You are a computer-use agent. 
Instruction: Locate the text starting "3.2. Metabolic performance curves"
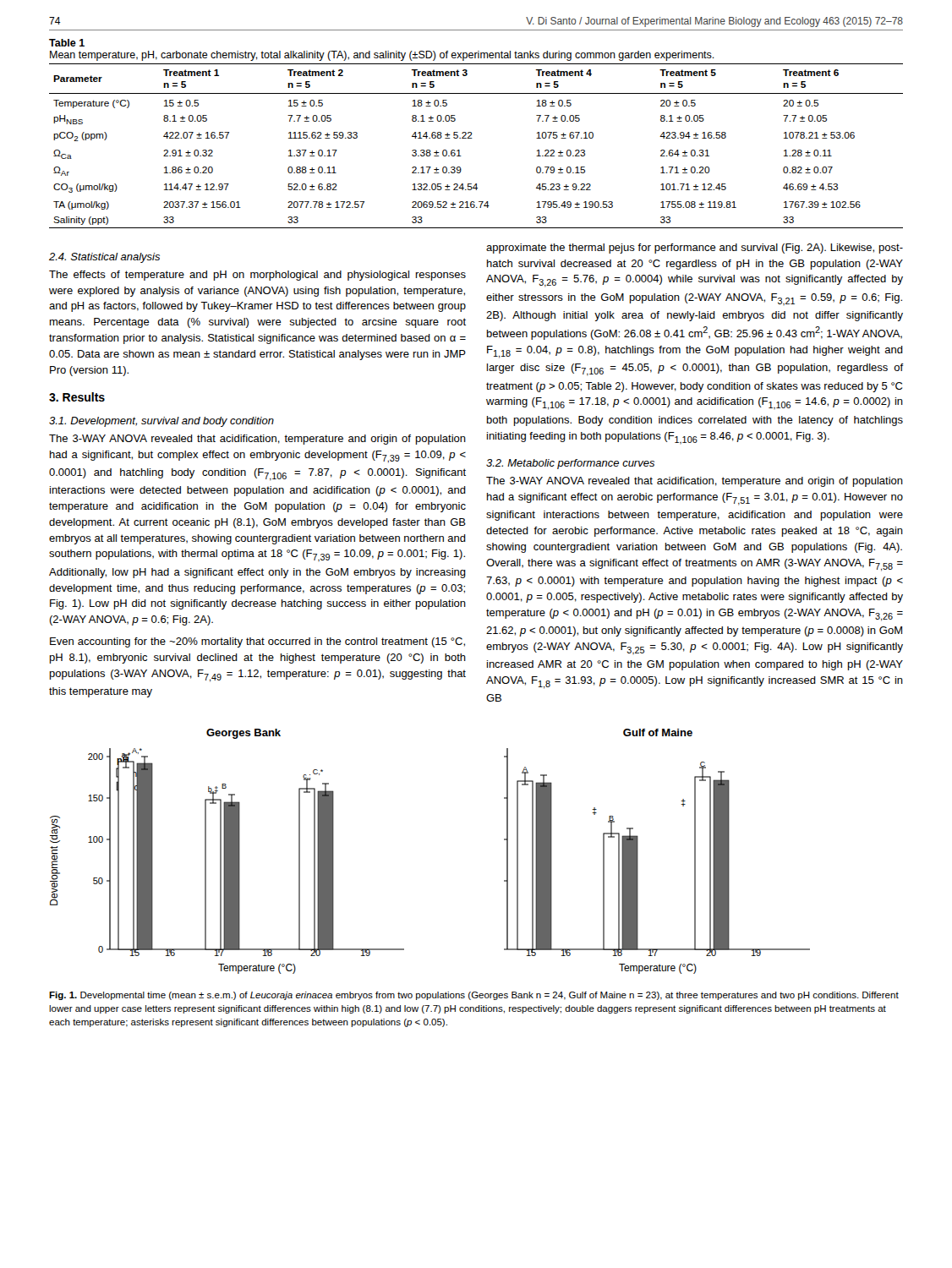(570, 463)
